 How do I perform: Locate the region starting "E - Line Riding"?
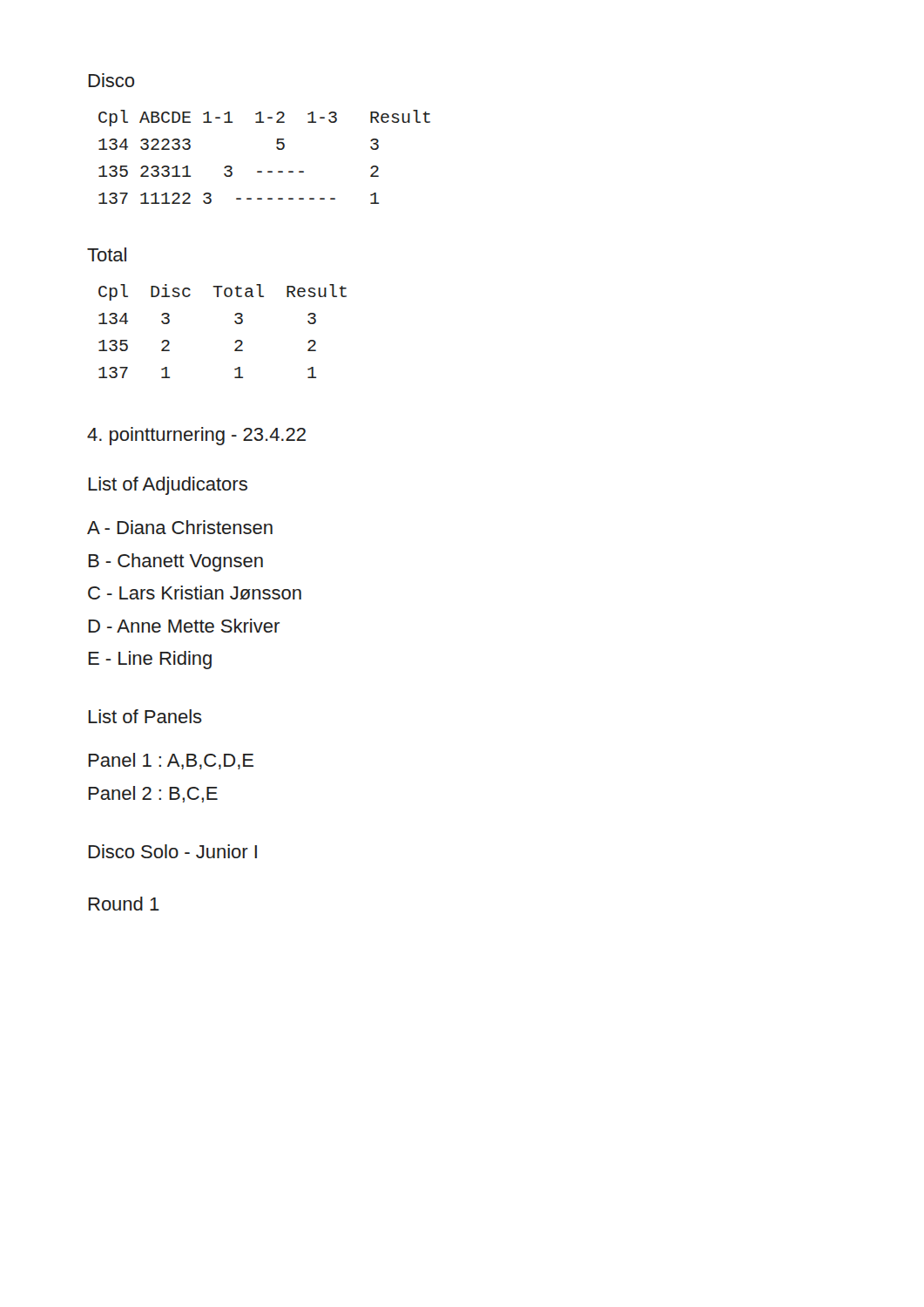click(x=150, y=658)
